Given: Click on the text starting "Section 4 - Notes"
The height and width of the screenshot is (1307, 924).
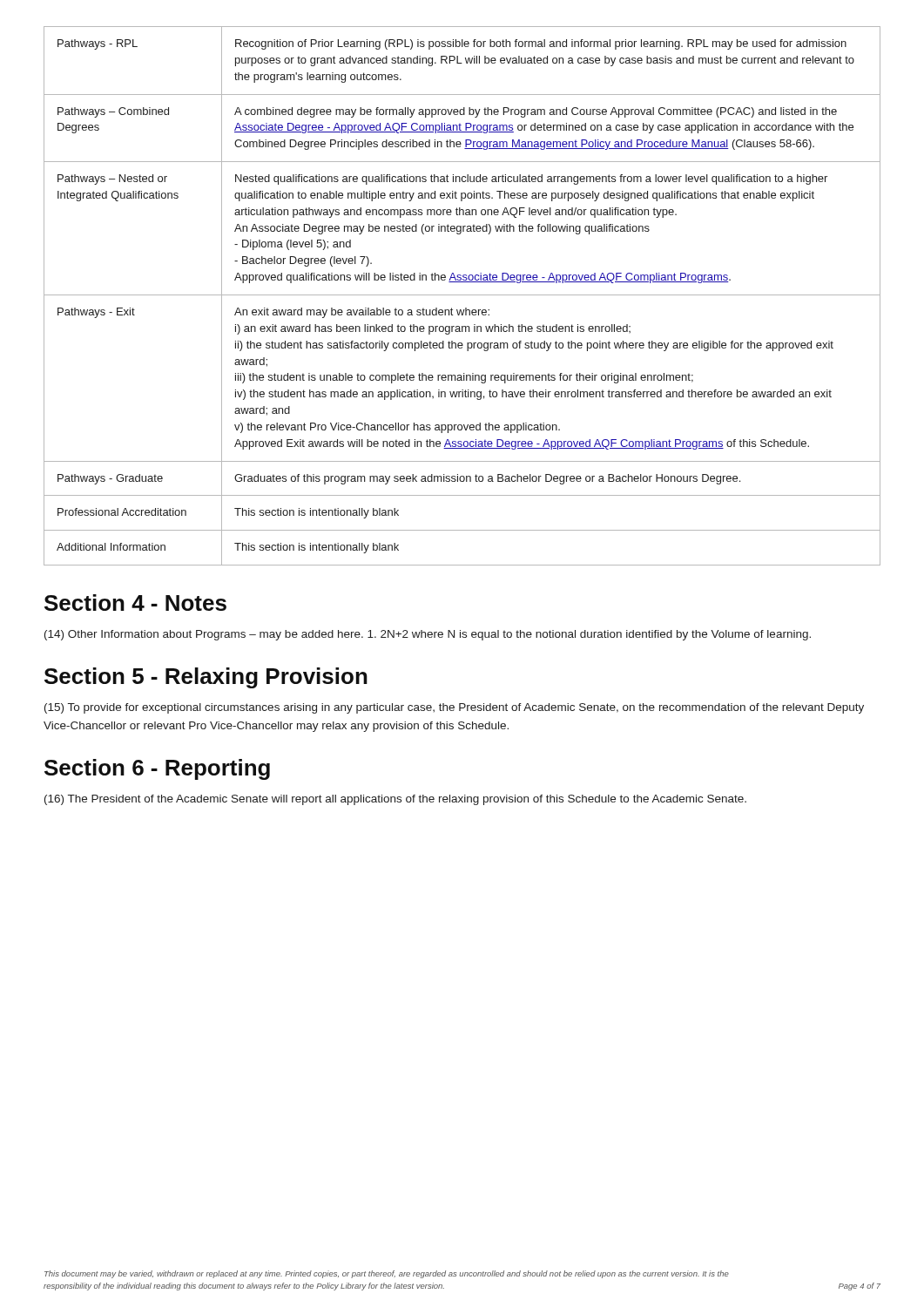Looking at the screenshot, I should (x=135, y=603).
